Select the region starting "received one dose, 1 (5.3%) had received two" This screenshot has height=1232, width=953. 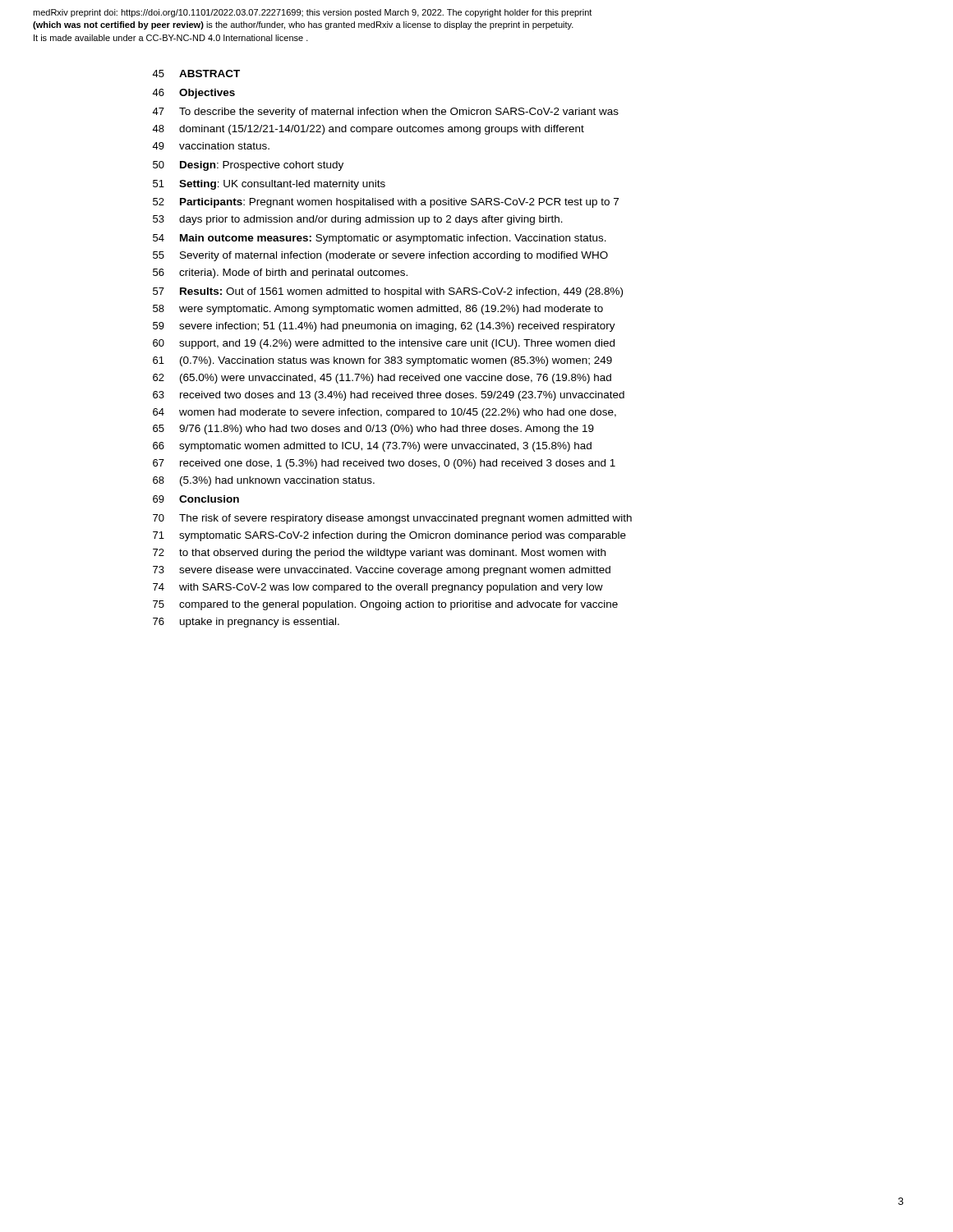397,463
